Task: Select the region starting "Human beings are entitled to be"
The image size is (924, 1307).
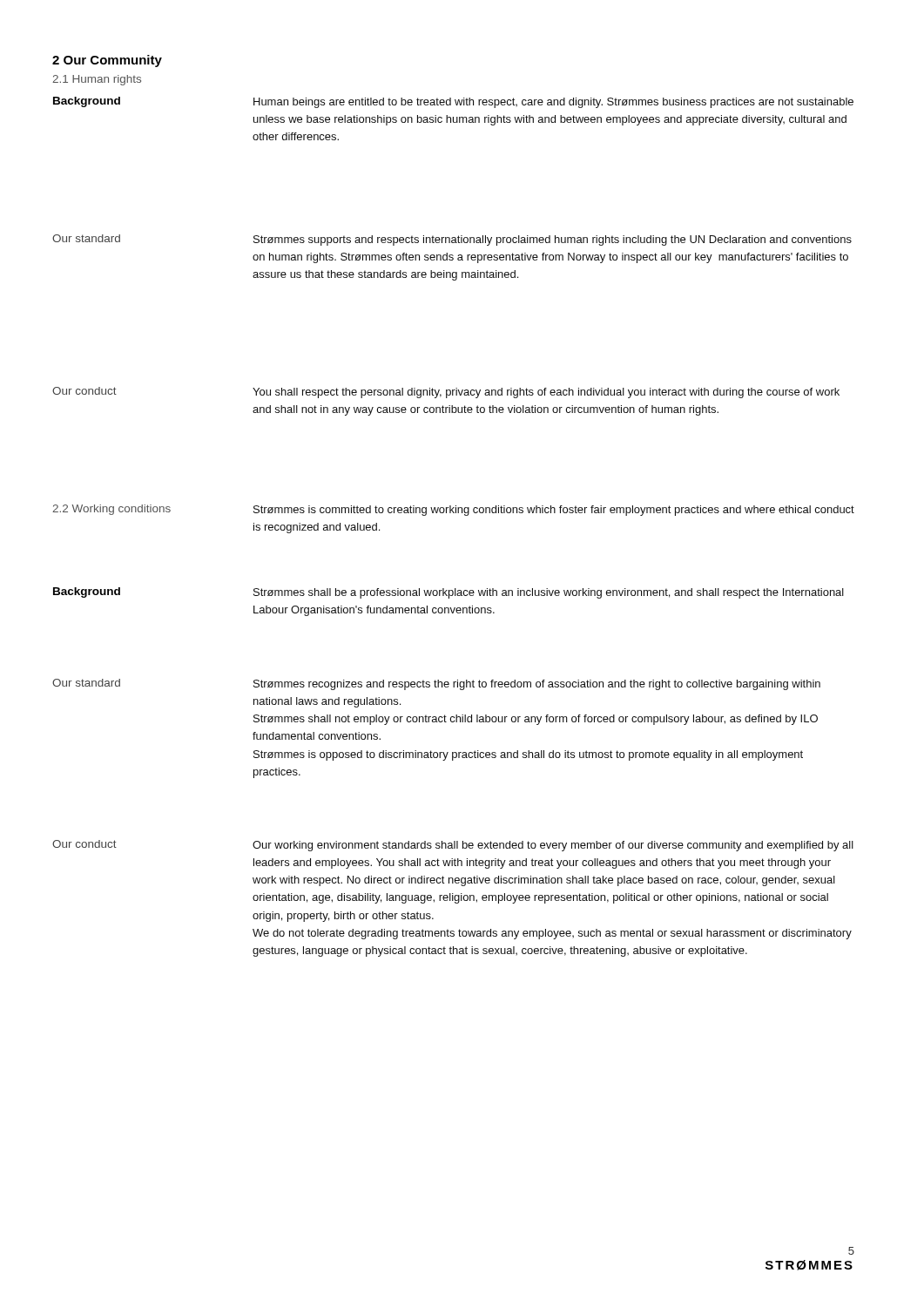Action: tap(553, 120)
